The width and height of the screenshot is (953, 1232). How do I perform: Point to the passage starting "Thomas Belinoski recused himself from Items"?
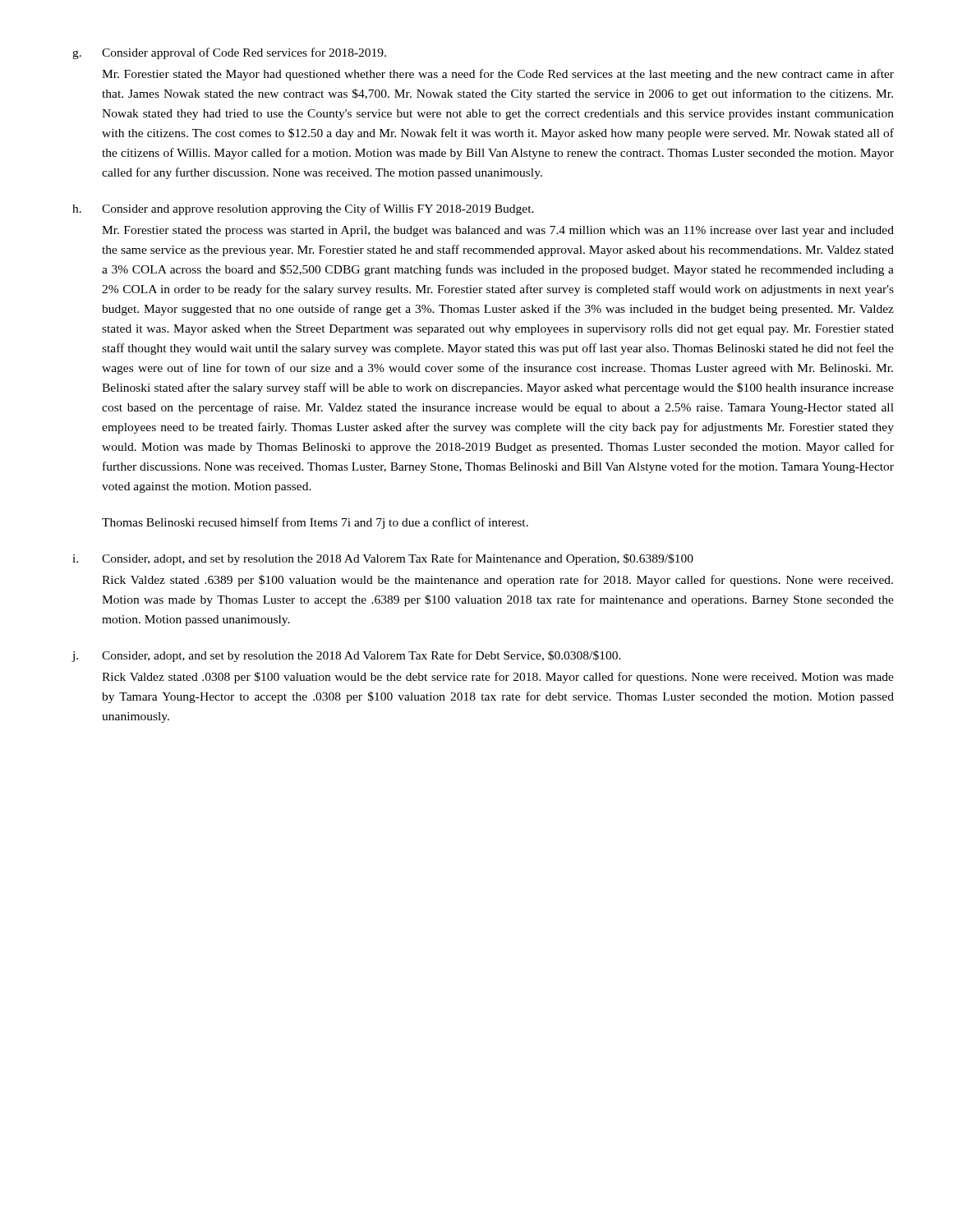315,522
